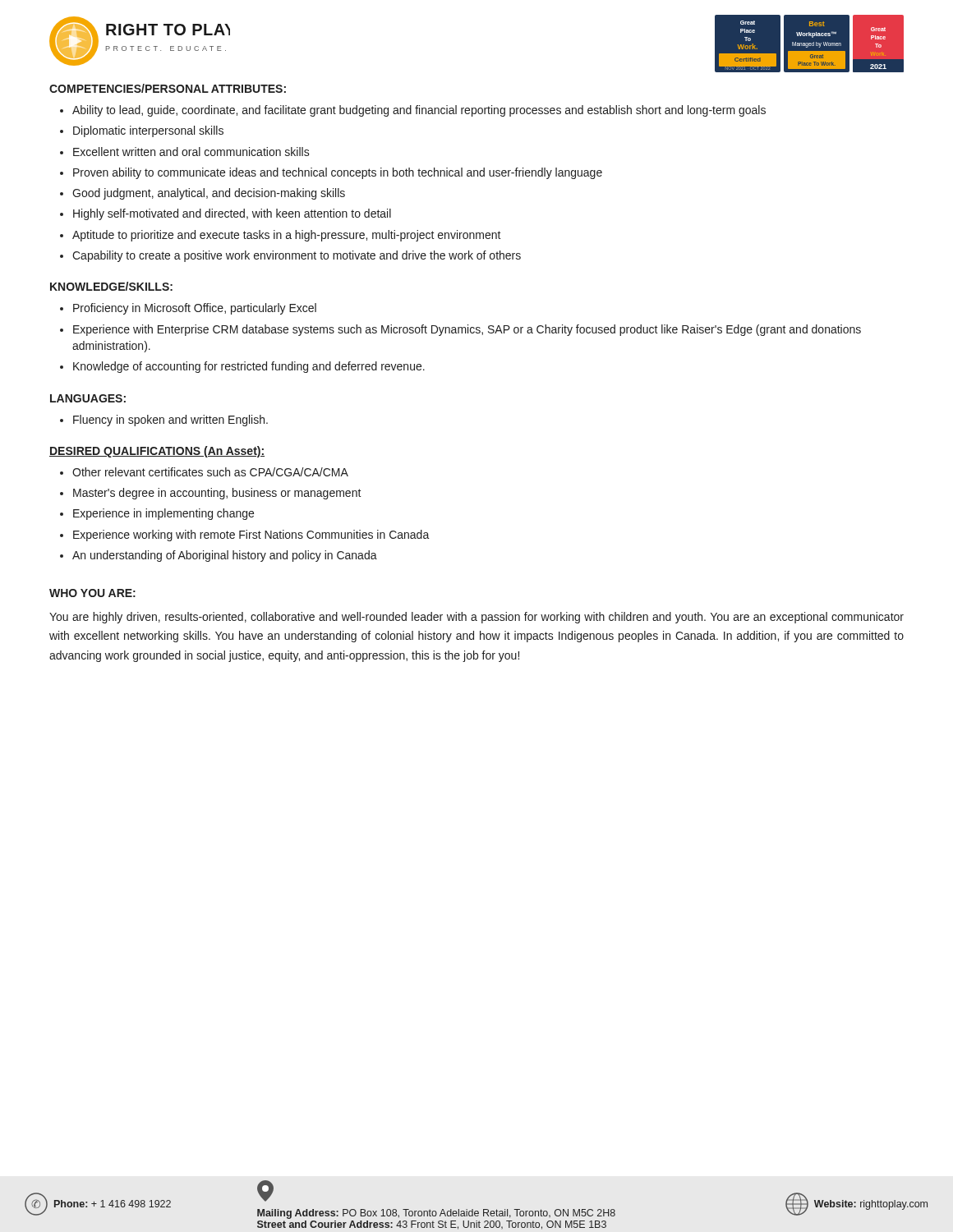This screenshot has width=953, height=1232.
Task: Click on the element starting "DESIRED QUALIFICATIONS (An Asset):"
Action: pos(157,451)
